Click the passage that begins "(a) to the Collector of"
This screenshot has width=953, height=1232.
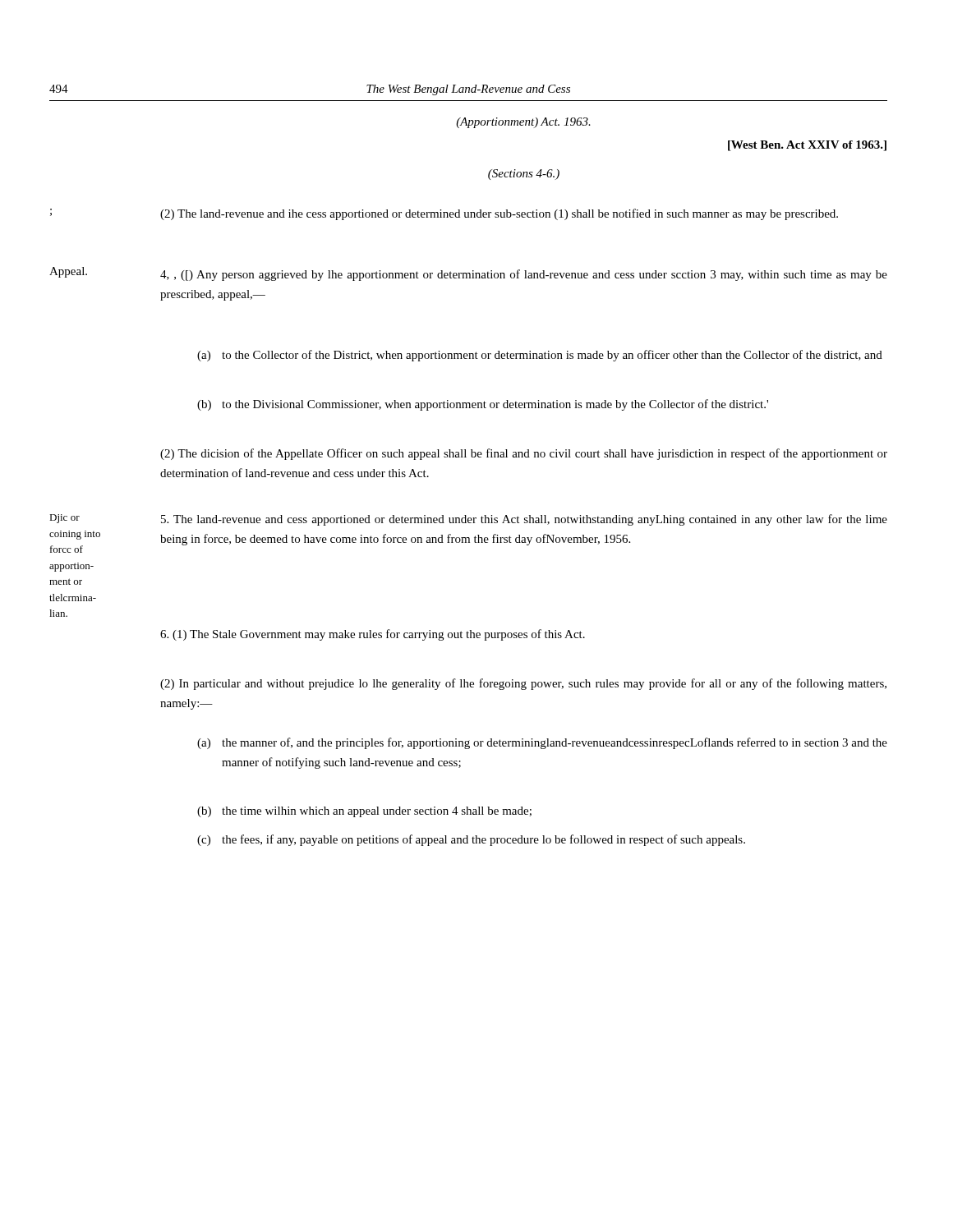pyautogui.click(x=542, y=355)
